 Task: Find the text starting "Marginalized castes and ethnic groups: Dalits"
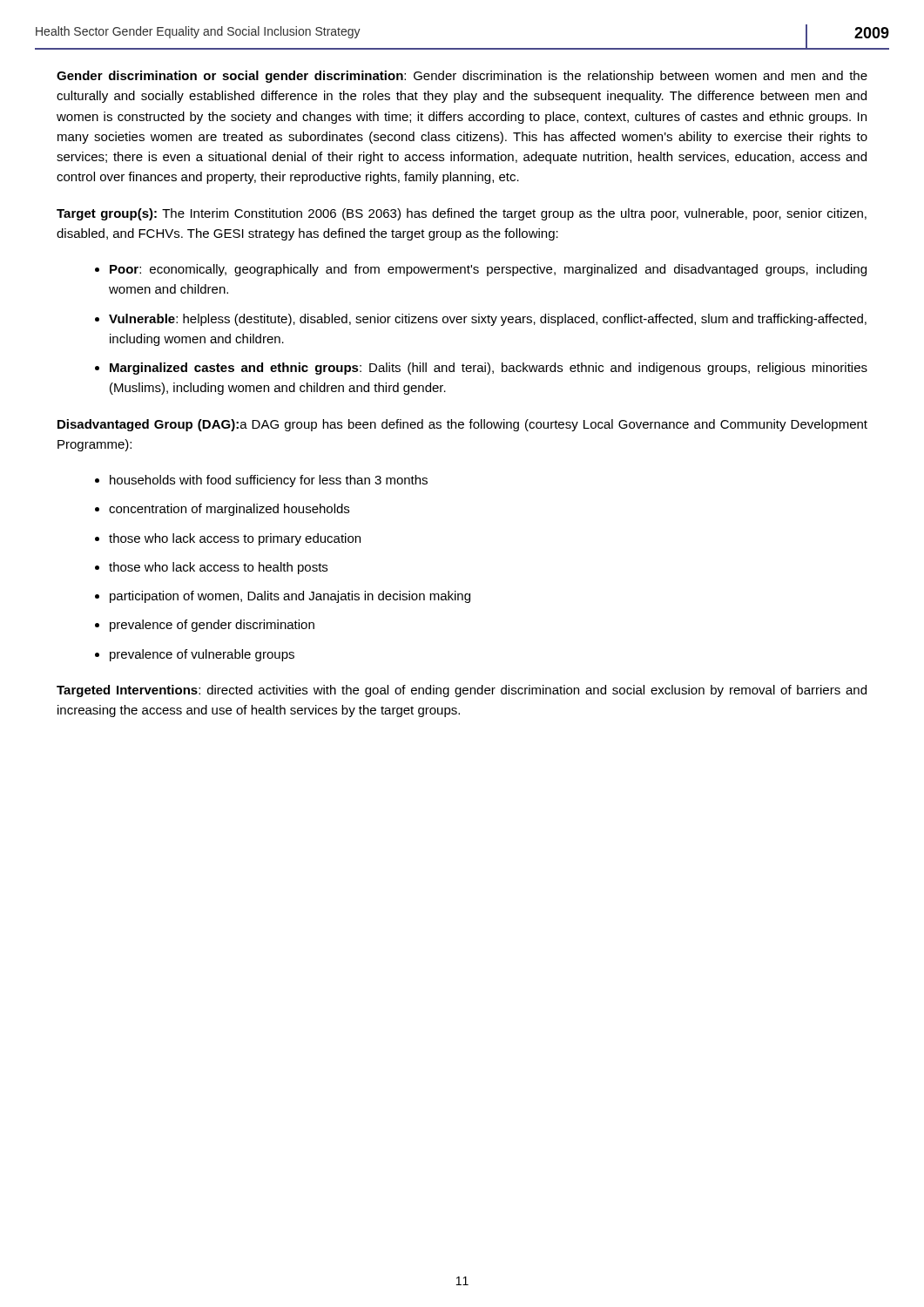coord(488,377)
